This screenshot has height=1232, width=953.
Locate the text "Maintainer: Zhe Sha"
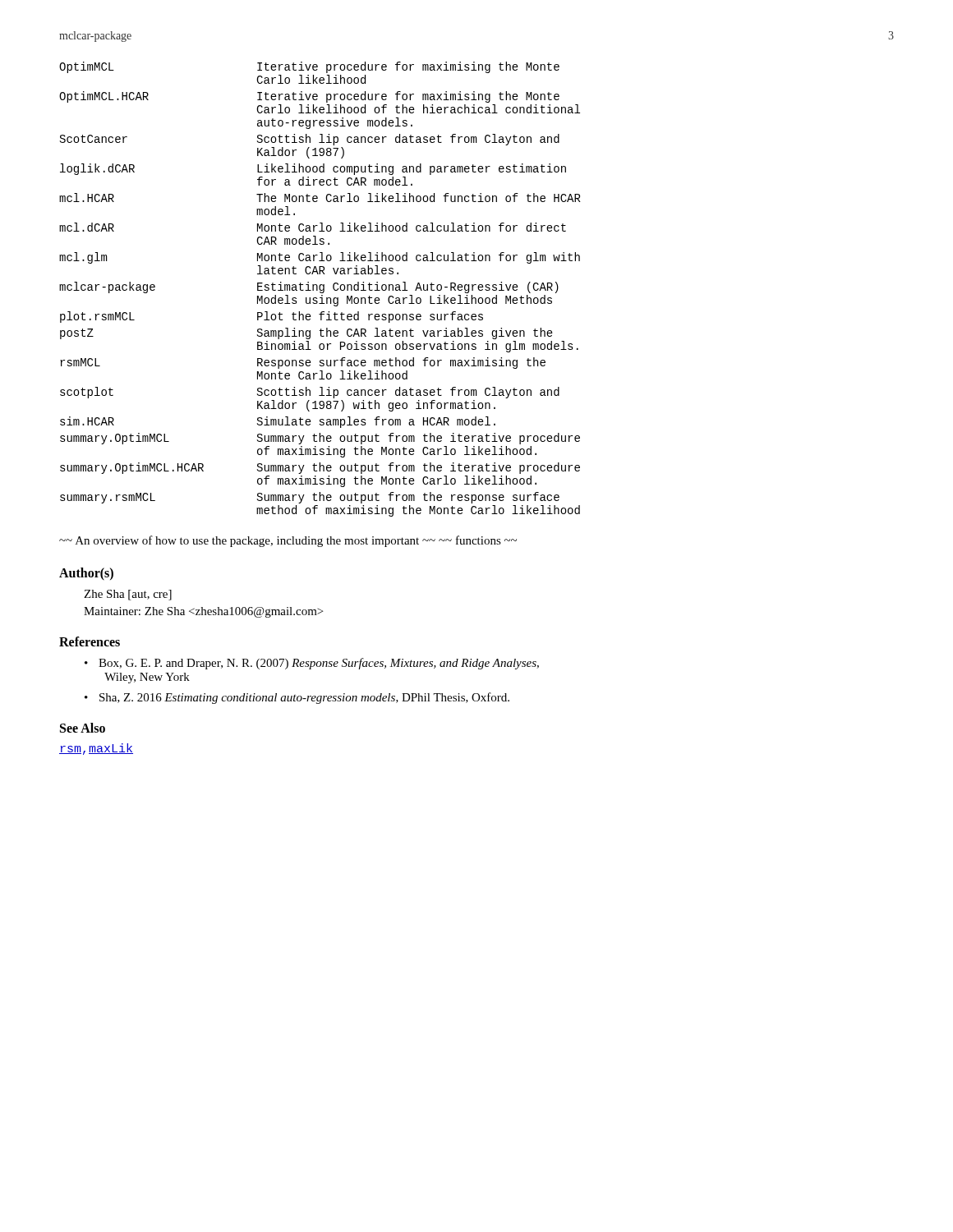(204, 611)
